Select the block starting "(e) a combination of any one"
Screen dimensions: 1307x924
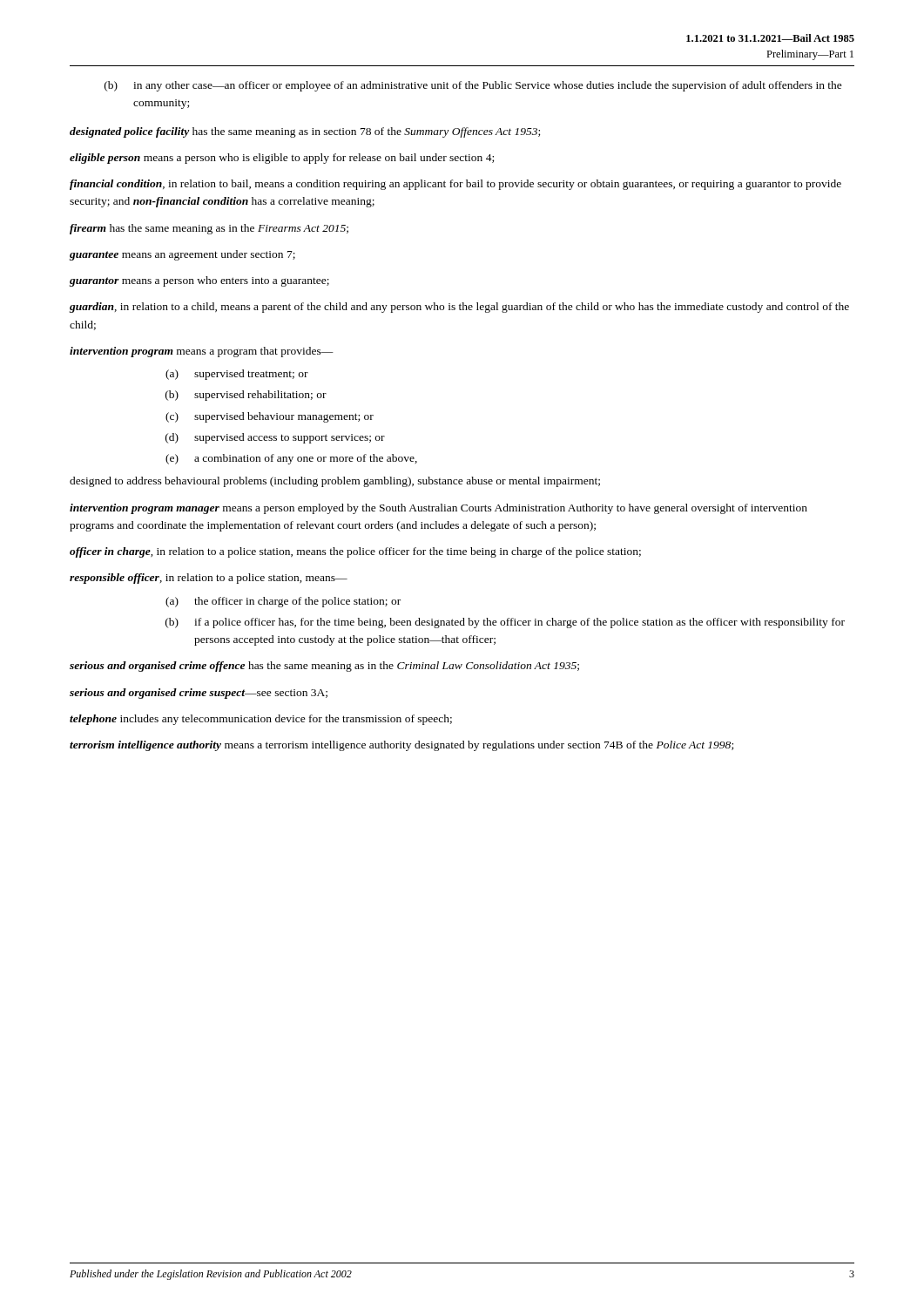point(291,459)
